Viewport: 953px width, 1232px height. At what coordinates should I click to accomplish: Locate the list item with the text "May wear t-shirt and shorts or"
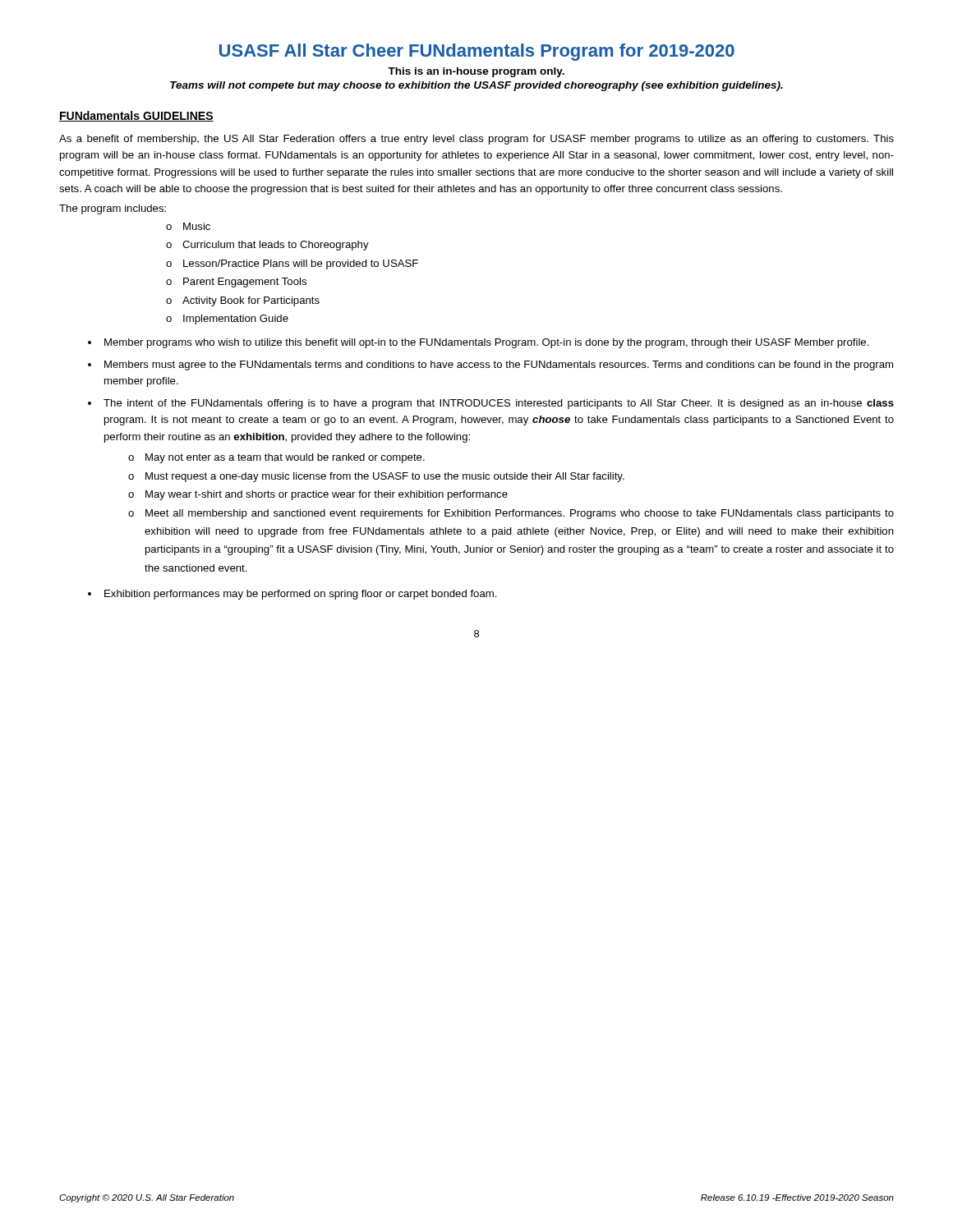point(326,494)
